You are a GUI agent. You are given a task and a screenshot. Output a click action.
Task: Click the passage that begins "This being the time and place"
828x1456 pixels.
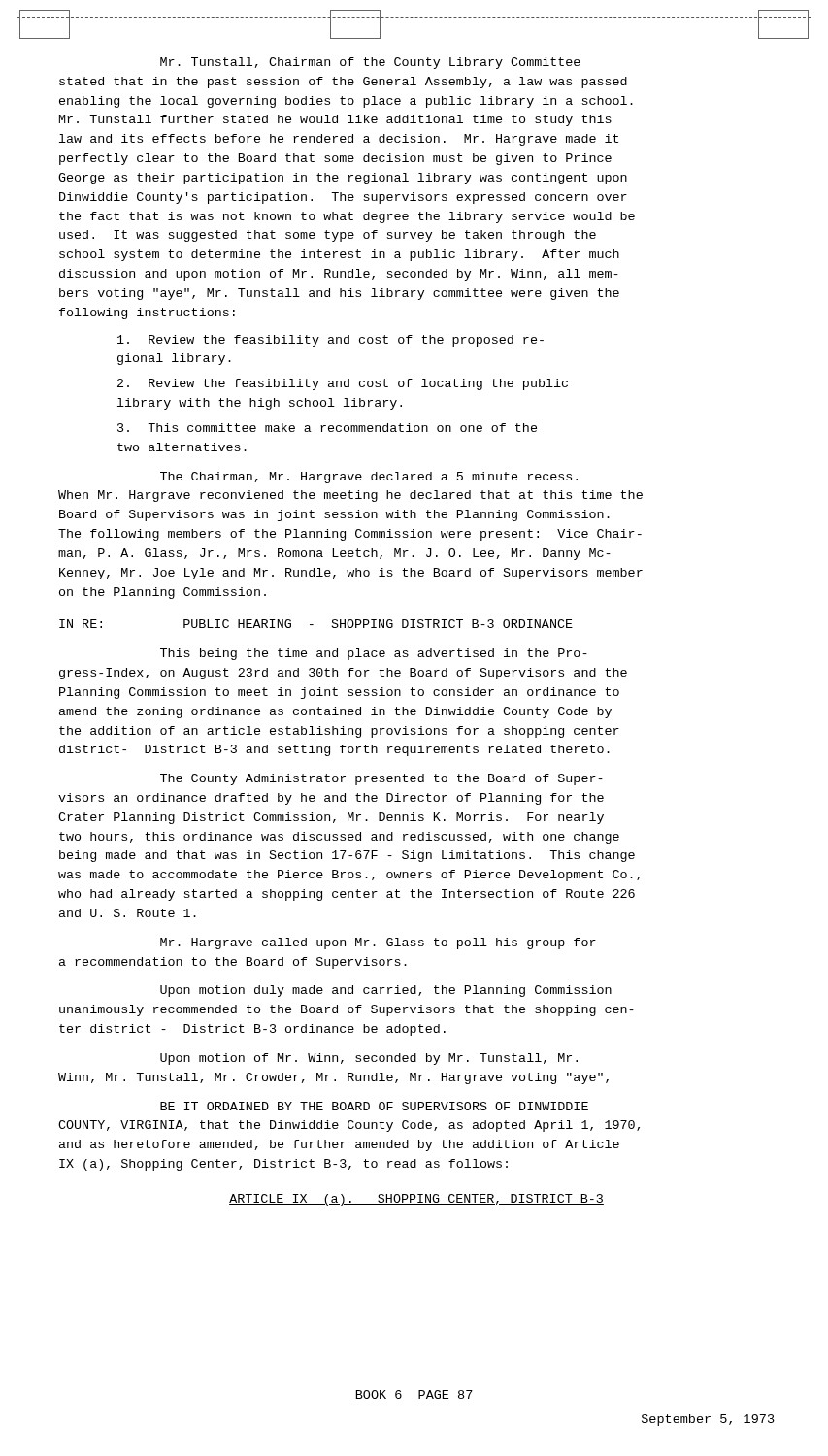pos(343,702)
